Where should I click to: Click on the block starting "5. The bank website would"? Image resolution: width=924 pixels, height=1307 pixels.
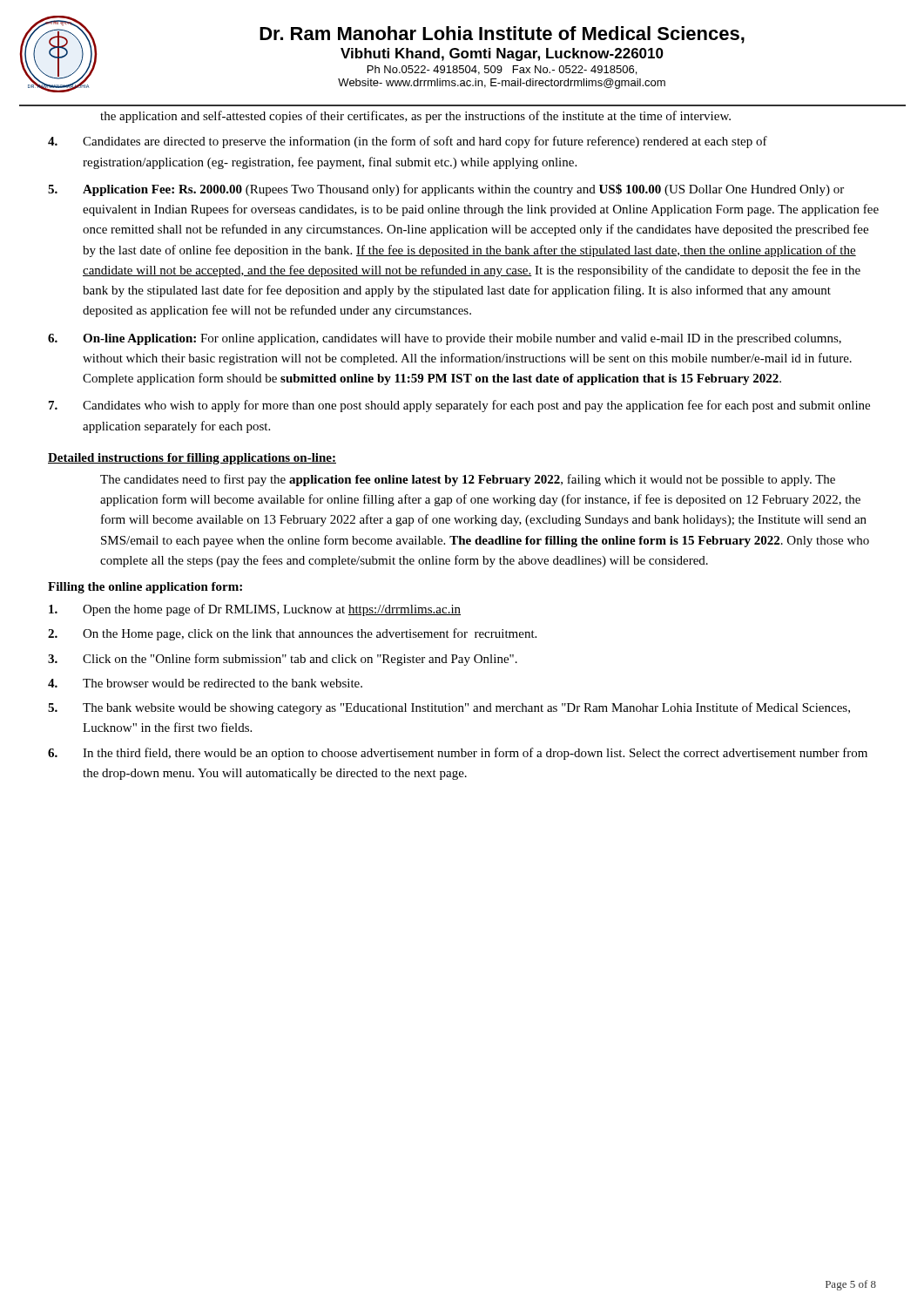466,718
